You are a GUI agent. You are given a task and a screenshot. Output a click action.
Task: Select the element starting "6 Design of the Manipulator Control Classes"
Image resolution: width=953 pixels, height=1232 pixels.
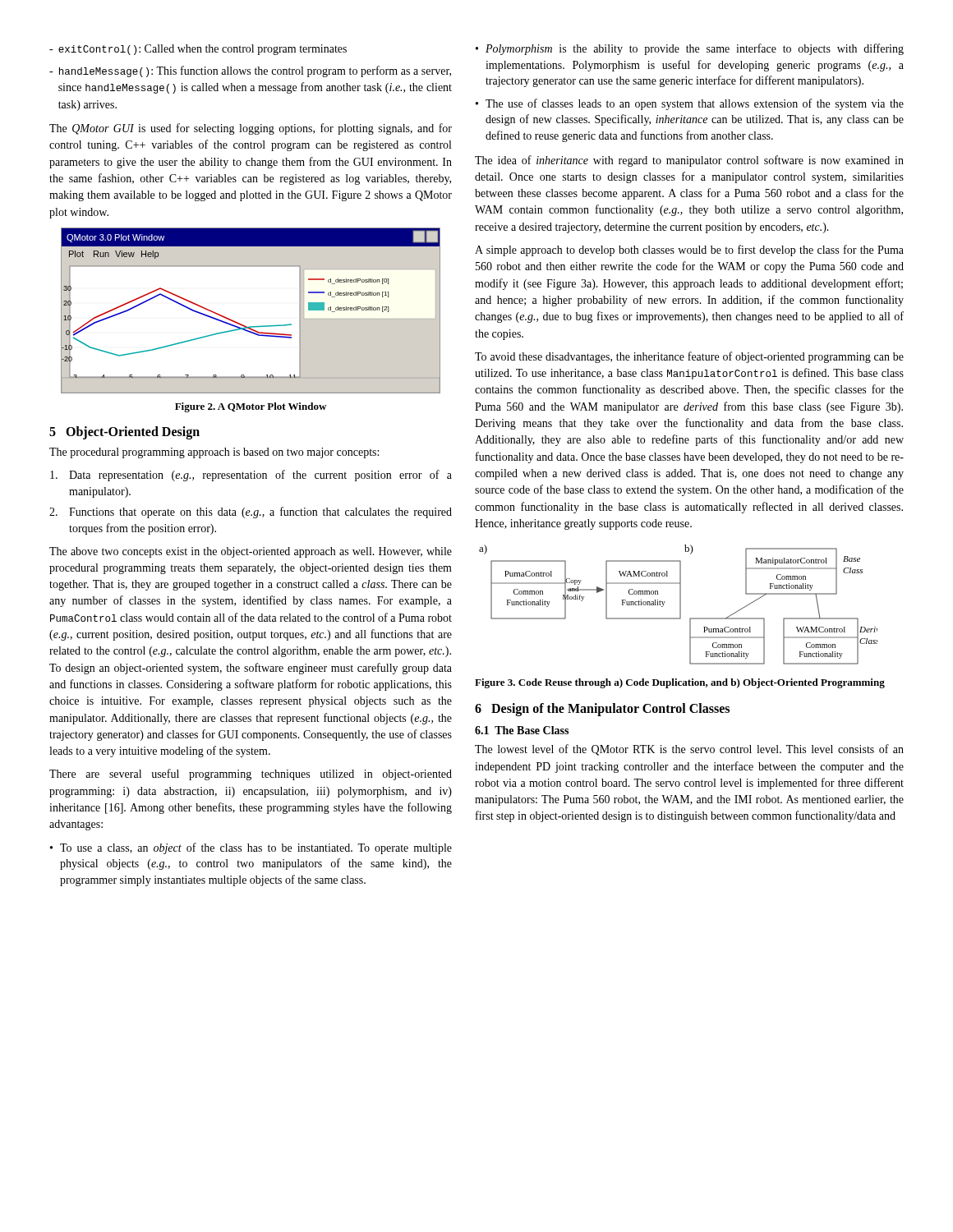(x=602, y=709)
